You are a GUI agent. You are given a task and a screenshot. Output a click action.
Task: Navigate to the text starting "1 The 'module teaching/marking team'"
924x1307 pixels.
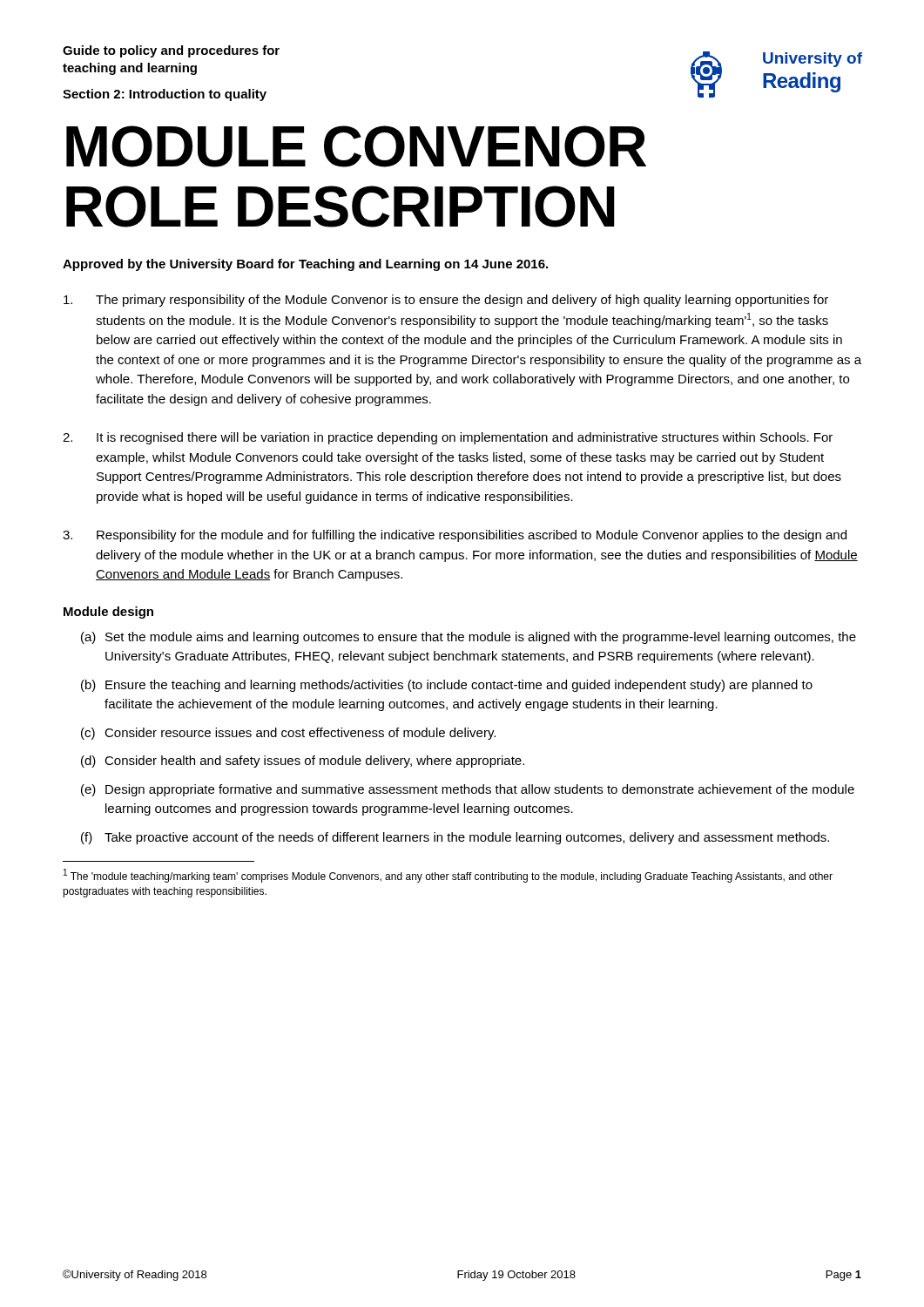pos(448,883)
